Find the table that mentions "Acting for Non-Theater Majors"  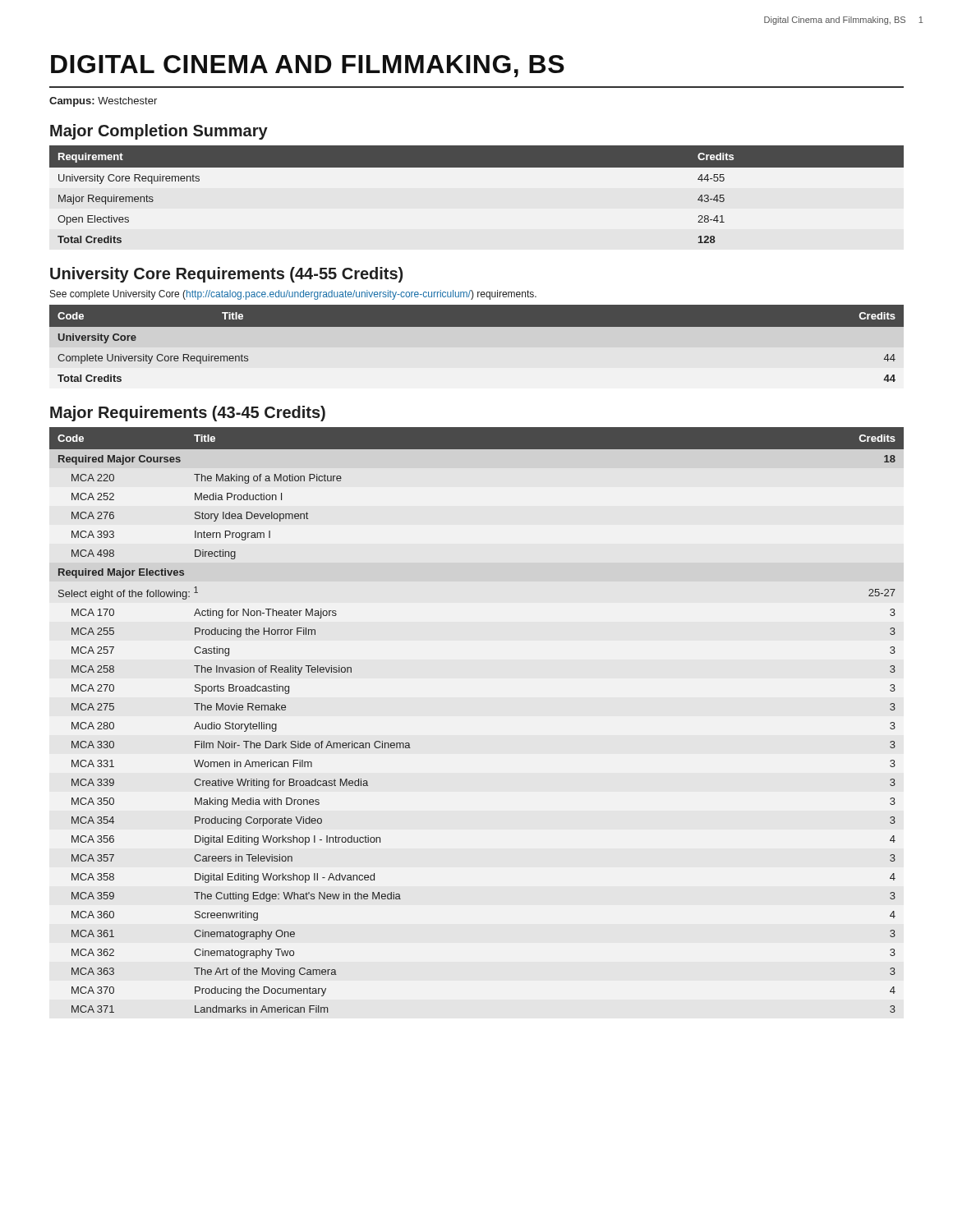[x=476, y=723]
